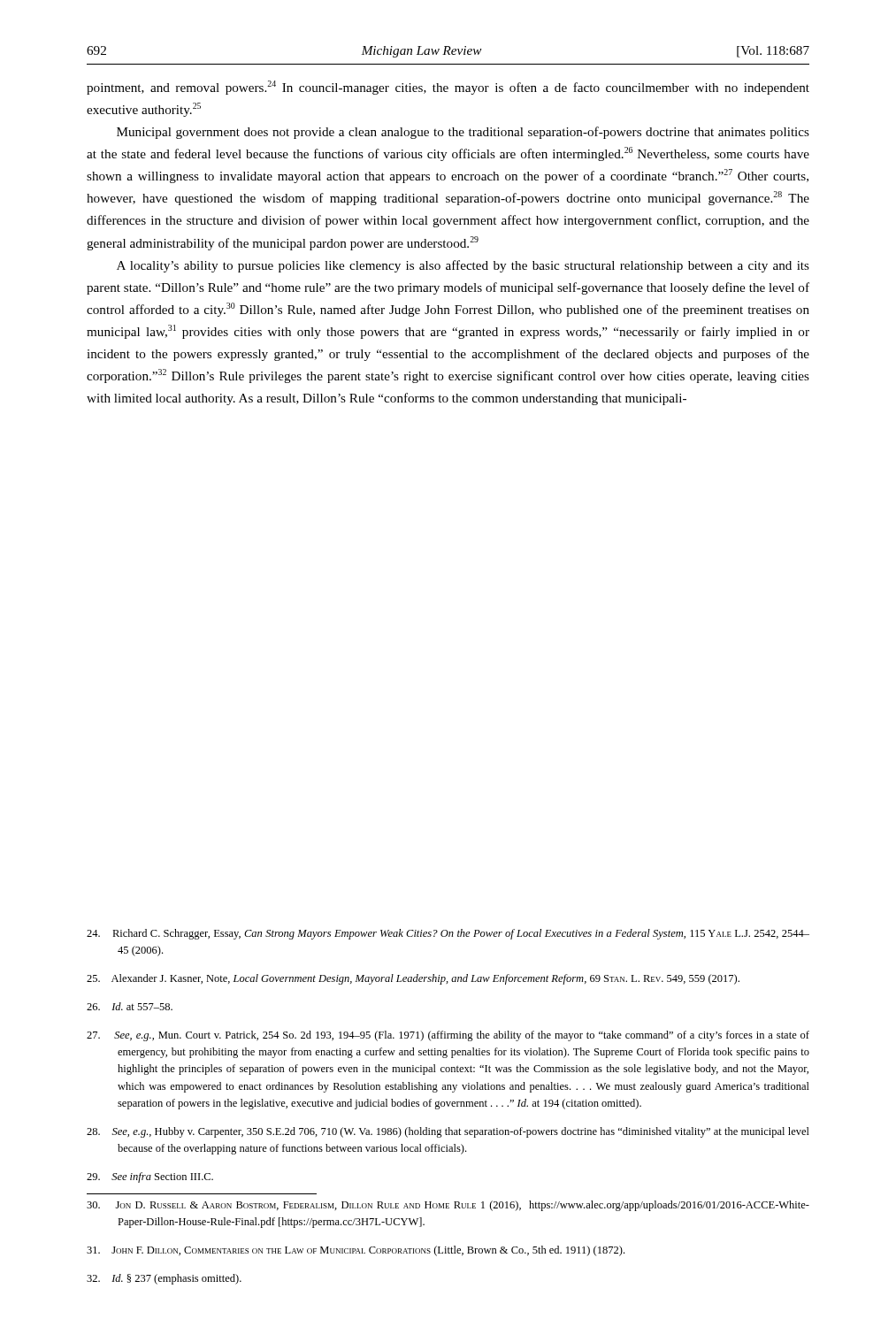Find the footnote containing "Jon D. Russell & Aaron"
Screen dimensions: 1327x896
[448, 1214]
